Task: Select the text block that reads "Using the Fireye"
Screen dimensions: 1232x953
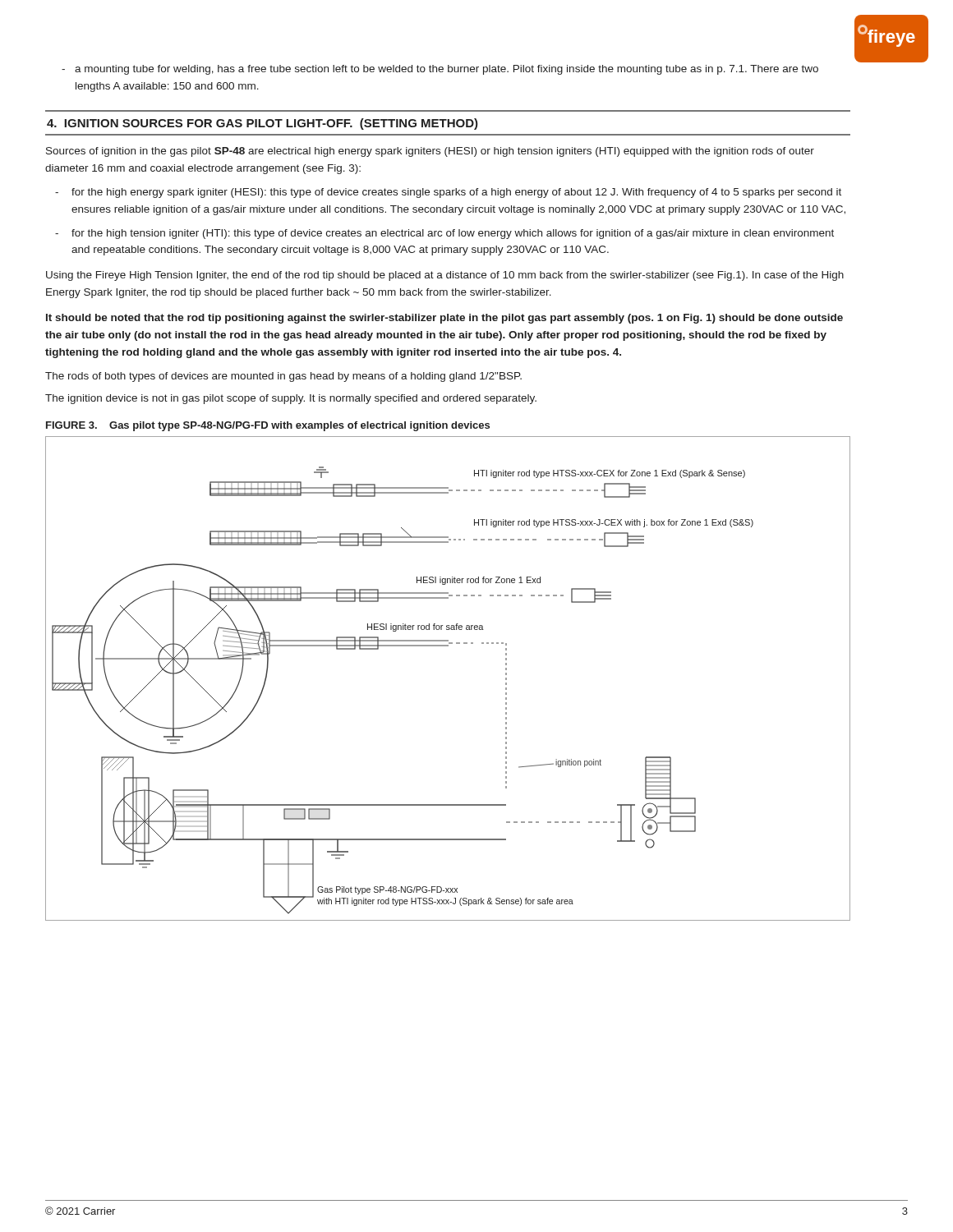Action: [445, 284]
